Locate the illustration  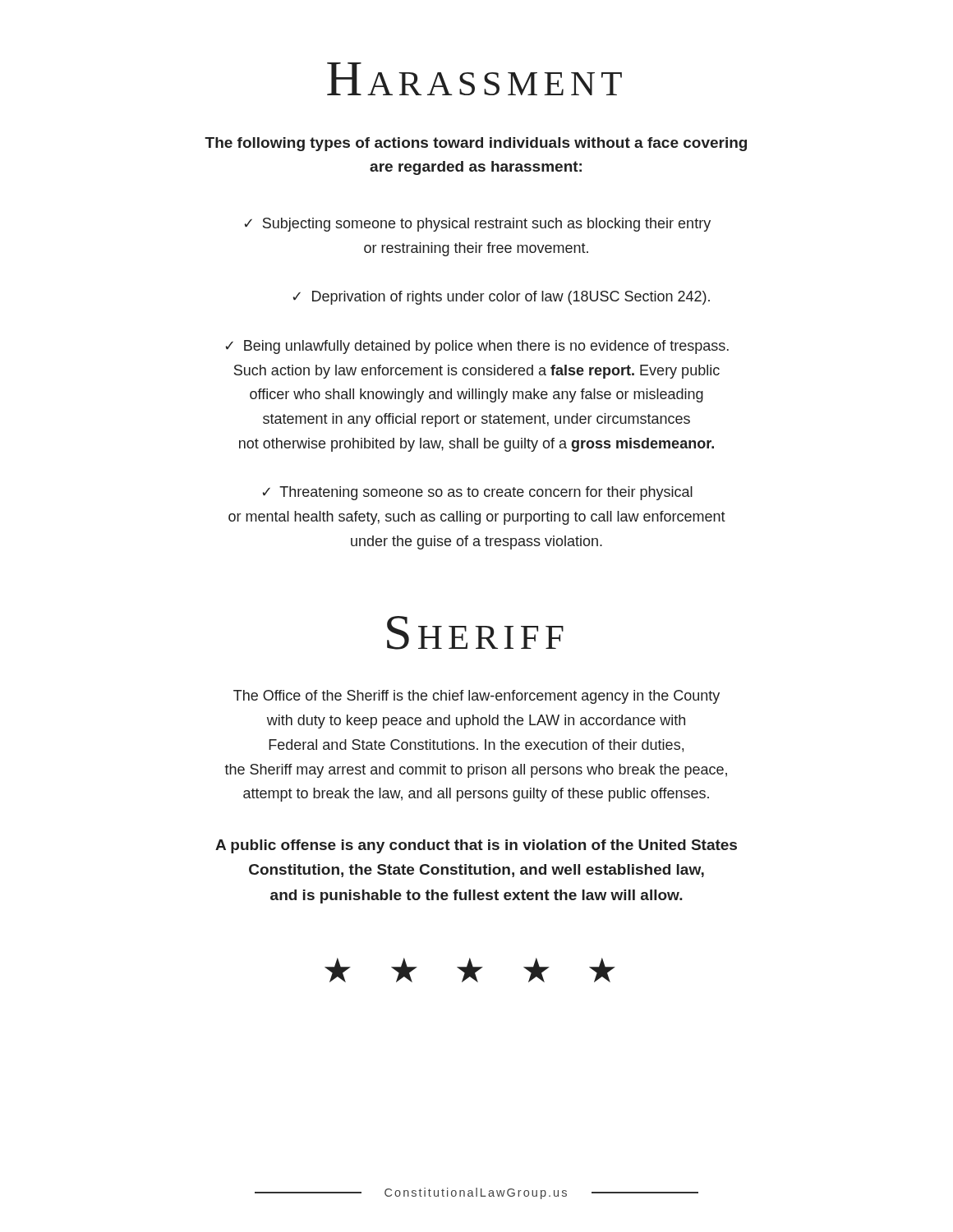pyautogui.click(x=476, y=970)
